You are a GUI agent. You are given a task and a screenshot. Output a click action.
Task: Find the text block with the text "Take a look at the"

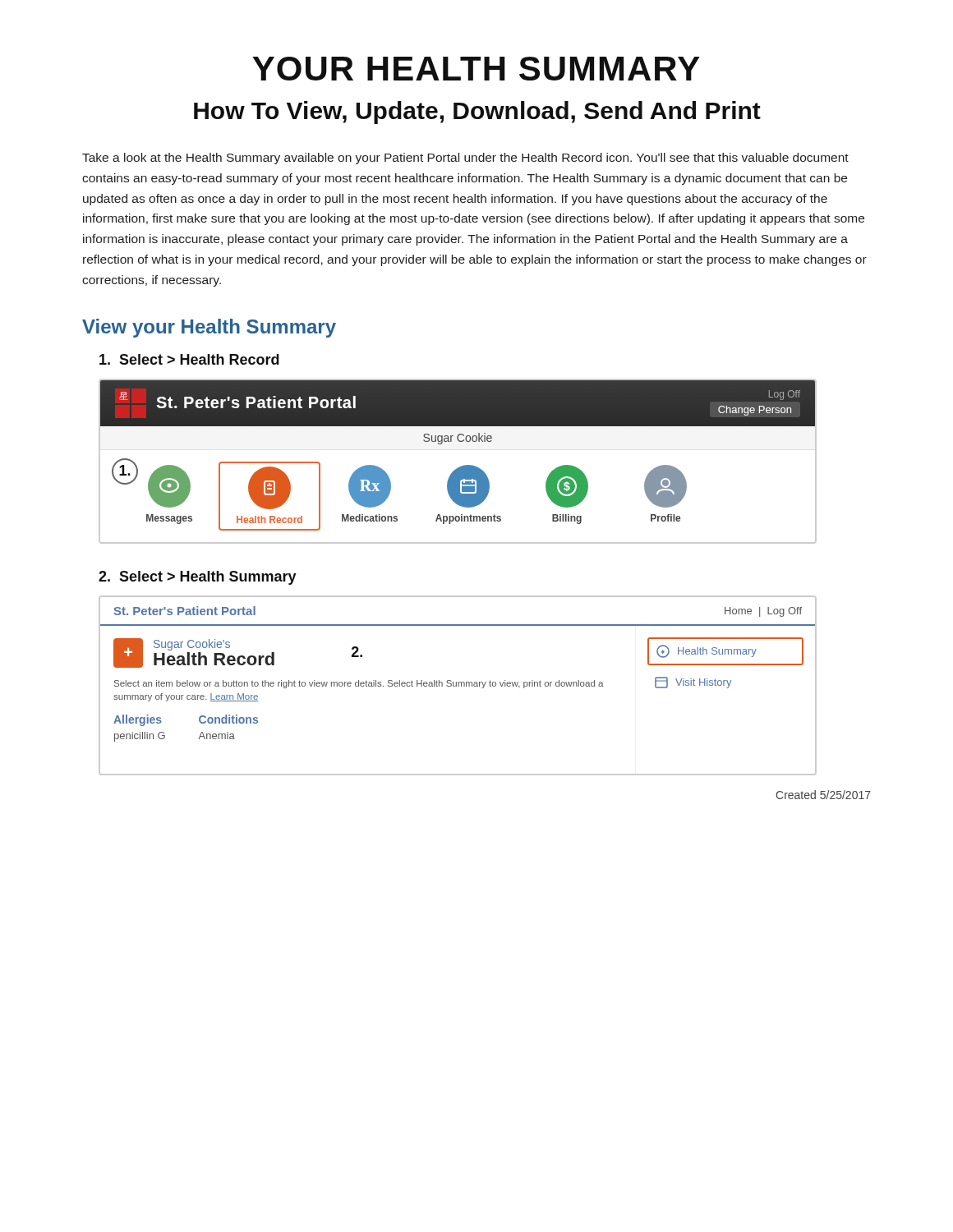[476, 219]
